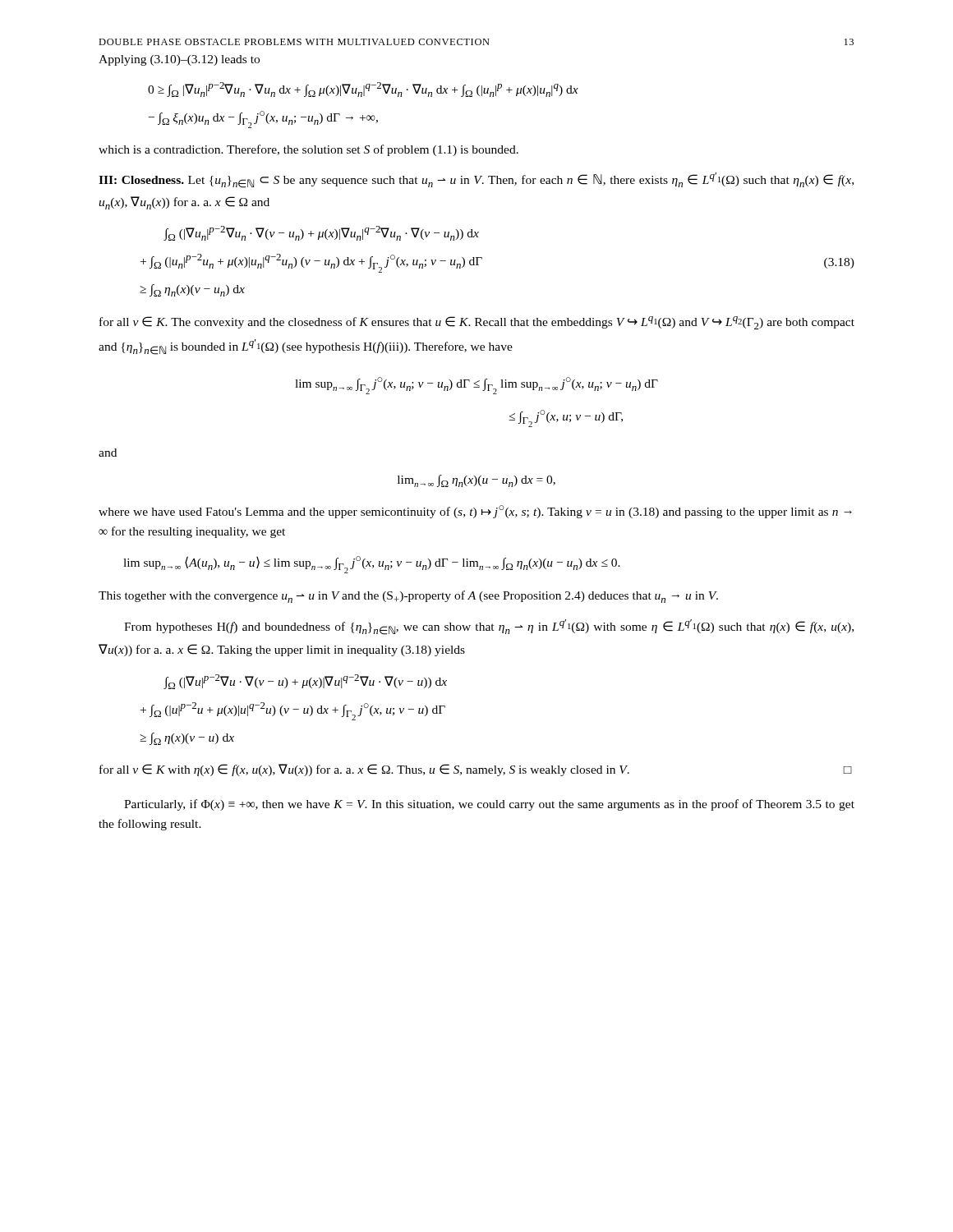
Task: Click the passage that begins "From hypotheses H(f) and"
Action: (476, 636)
